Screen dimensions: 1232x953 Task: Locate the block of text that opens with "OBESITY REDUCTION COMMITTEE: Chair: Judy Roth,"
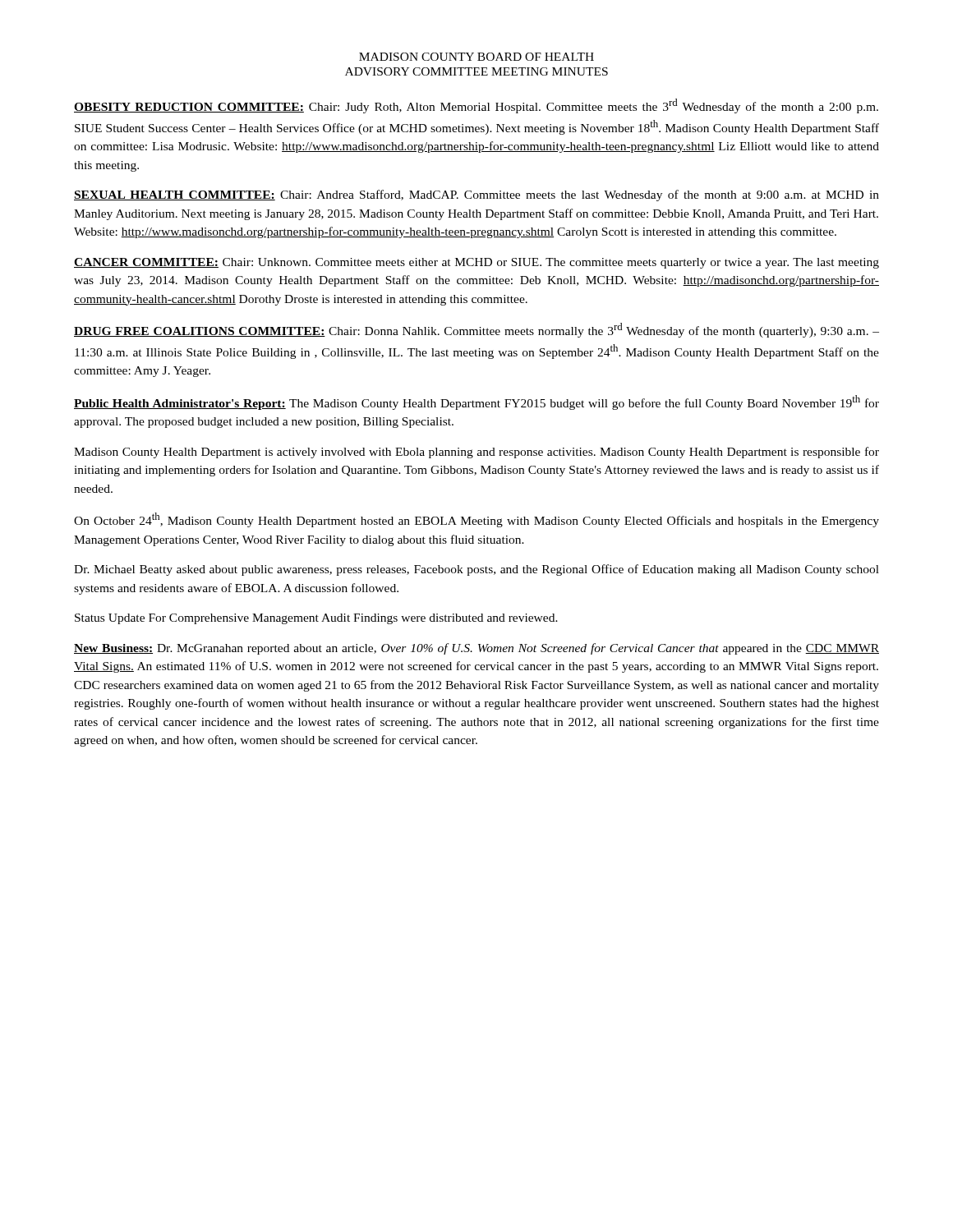(476, 134)
